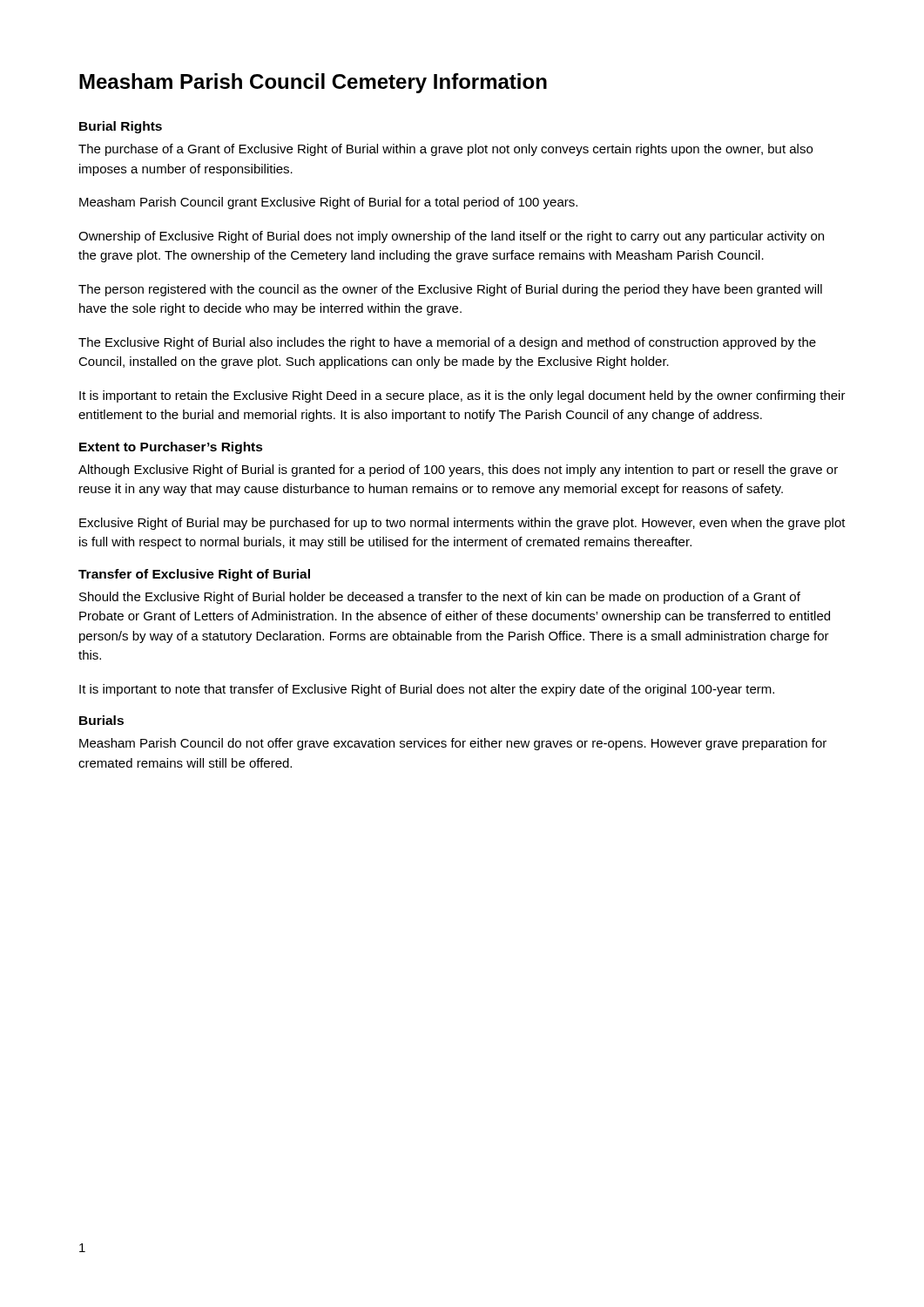Navigate to the region starting "Transfer of Exclusive Right of Burial"
The image size is (924, 1307).
pyautogui.click(x=194, y=575)
